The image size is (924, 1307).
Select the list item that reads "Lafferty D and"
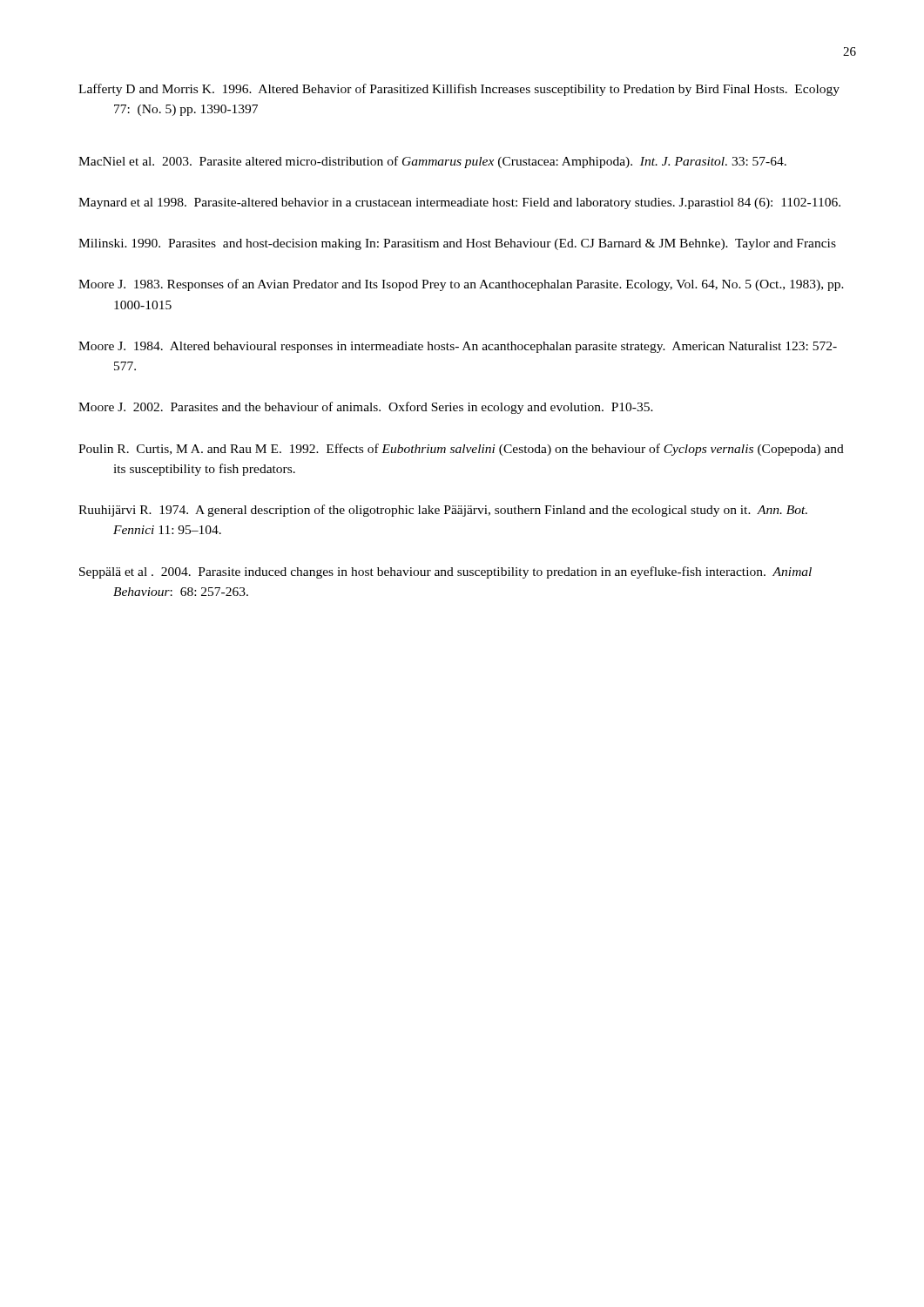pos(459,99)
